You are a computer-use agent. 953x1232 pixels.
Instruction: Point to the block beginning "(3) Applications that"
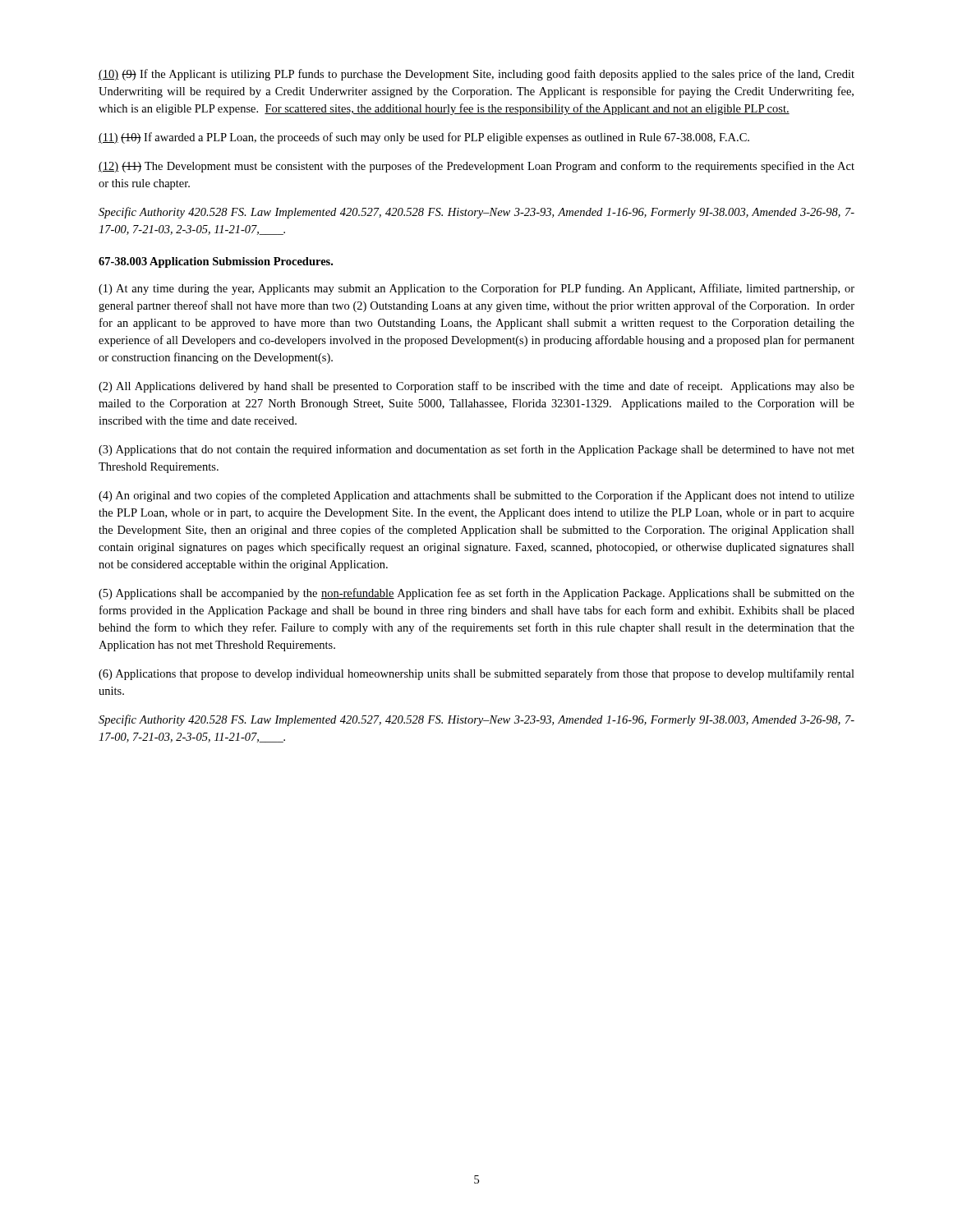click(476, 458)
